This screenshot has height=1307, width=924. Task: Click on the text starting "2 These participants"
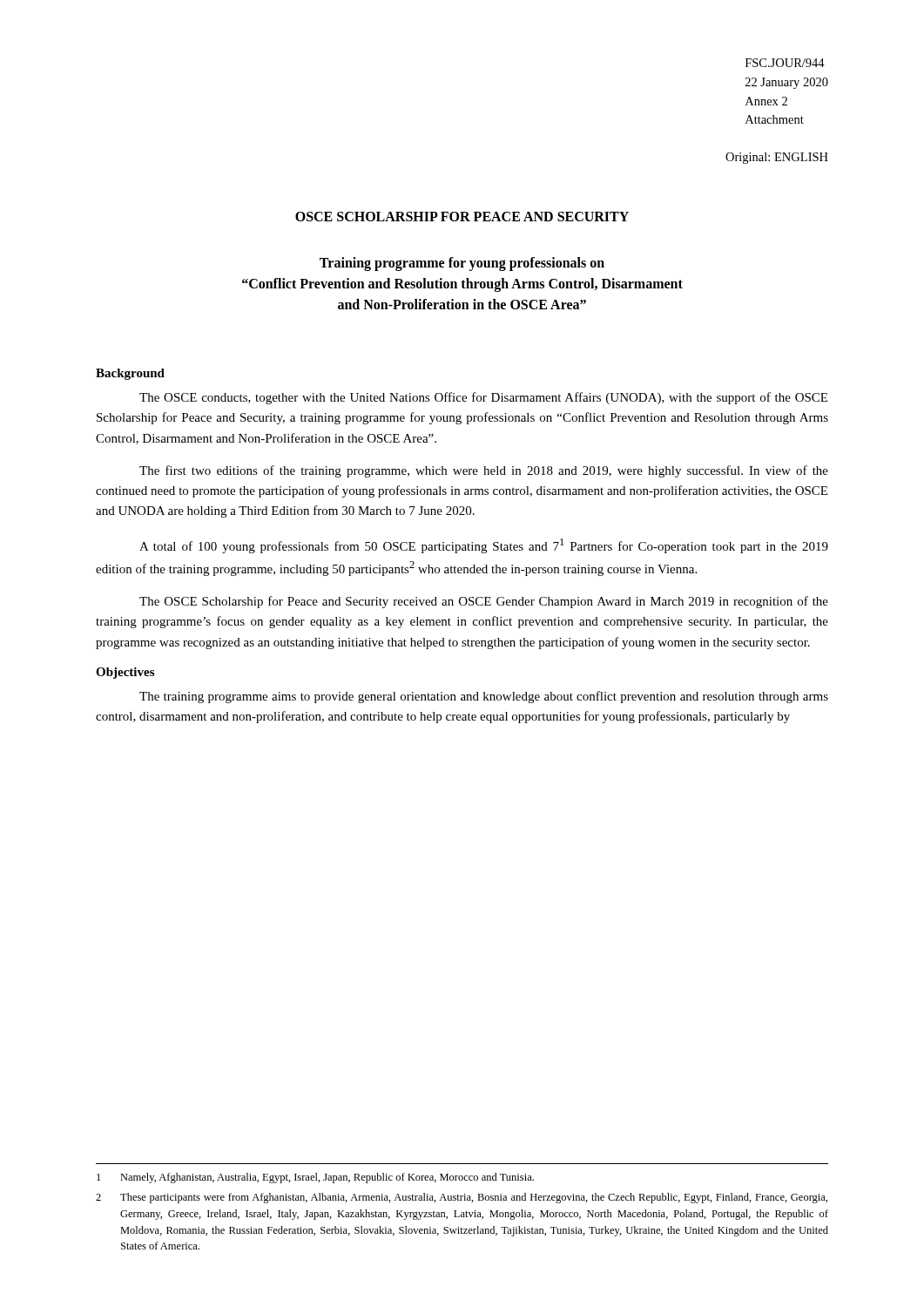pyautogui.click(x=462, y=1222)
